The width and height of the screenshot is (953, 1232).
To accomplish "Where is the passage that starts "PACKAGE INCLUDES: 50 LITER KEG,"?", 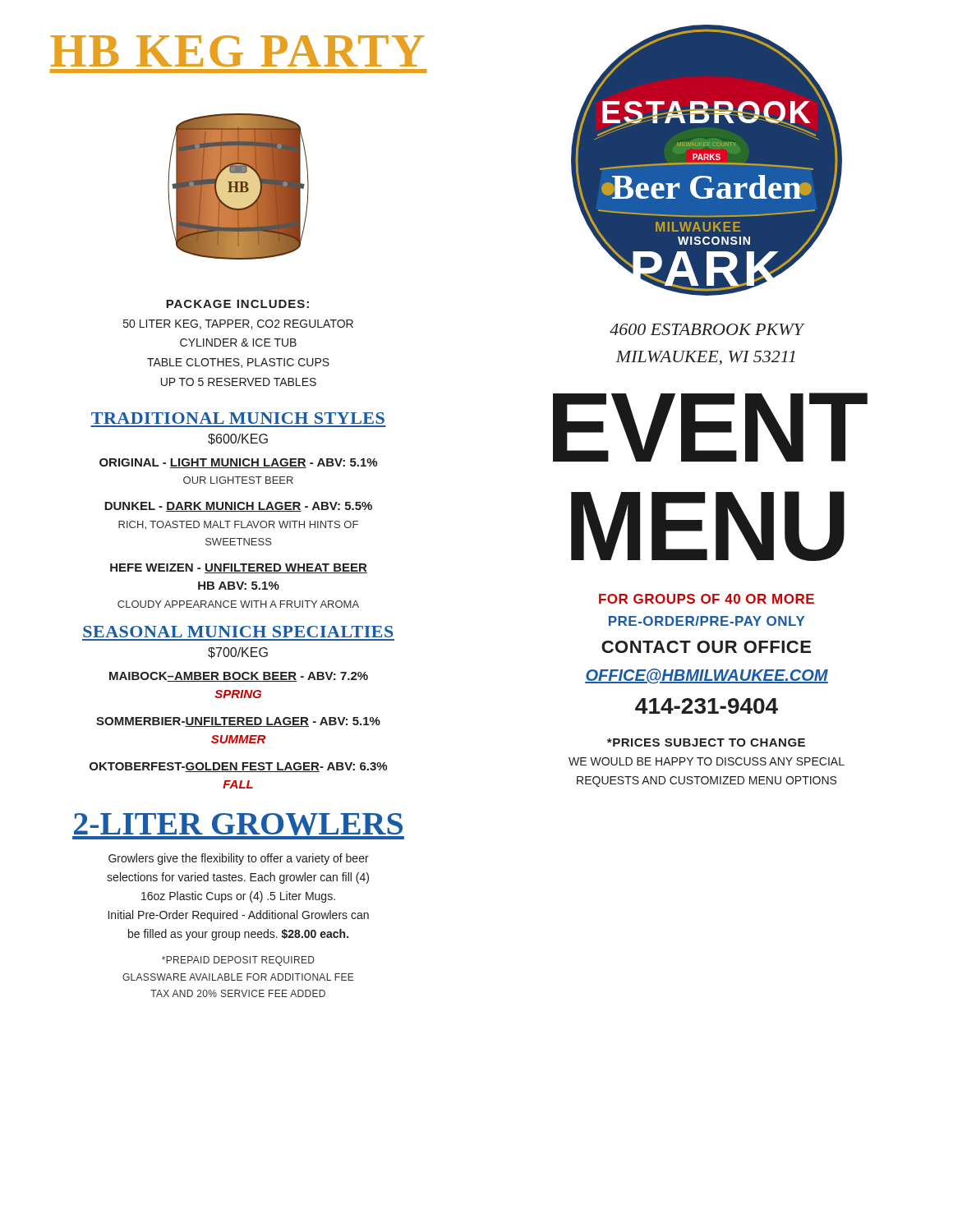I will click(238, 342).
